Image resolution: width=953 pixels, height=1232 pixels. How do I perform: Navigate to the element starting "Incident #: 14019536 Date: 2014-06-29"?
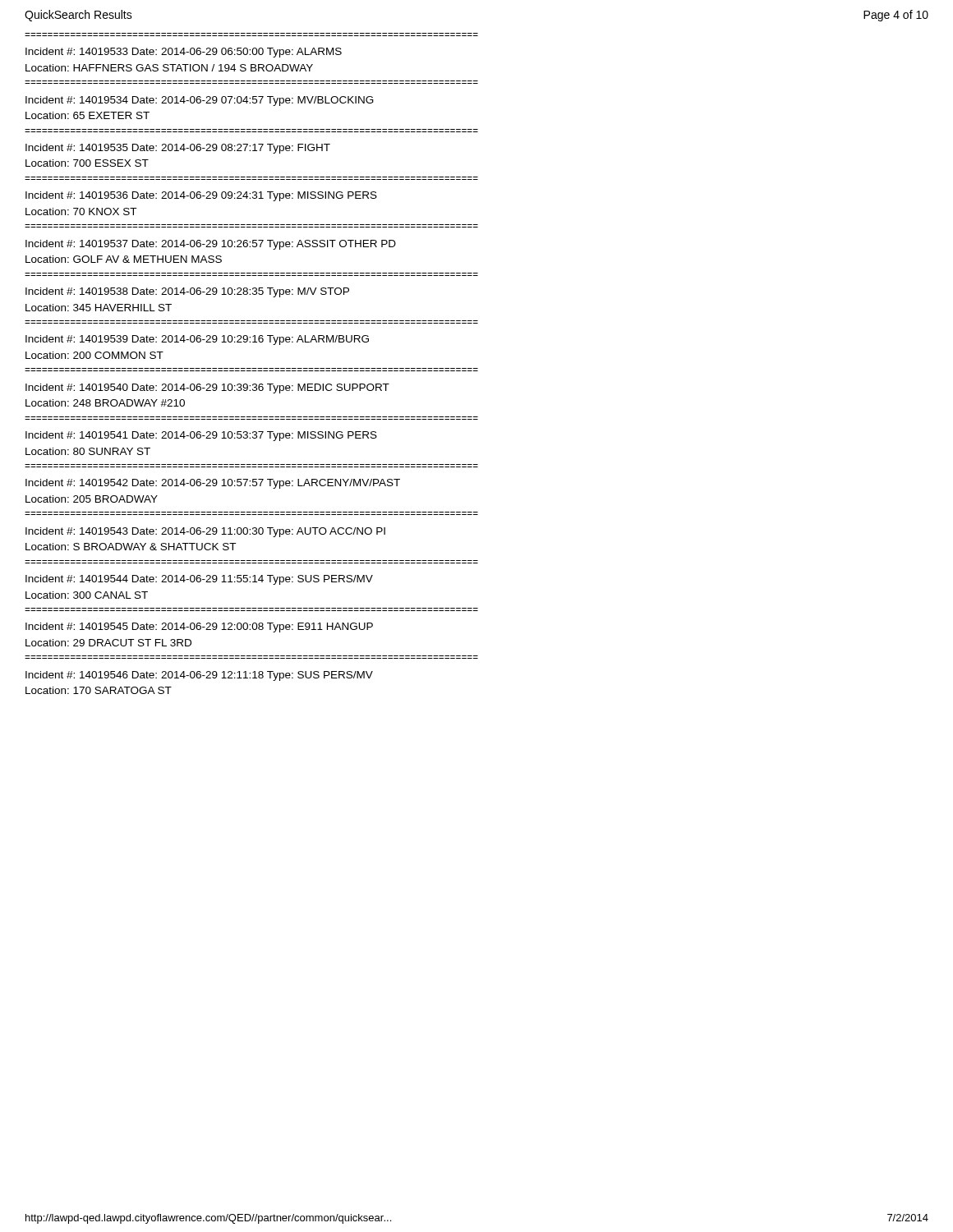tap(201, 196)
